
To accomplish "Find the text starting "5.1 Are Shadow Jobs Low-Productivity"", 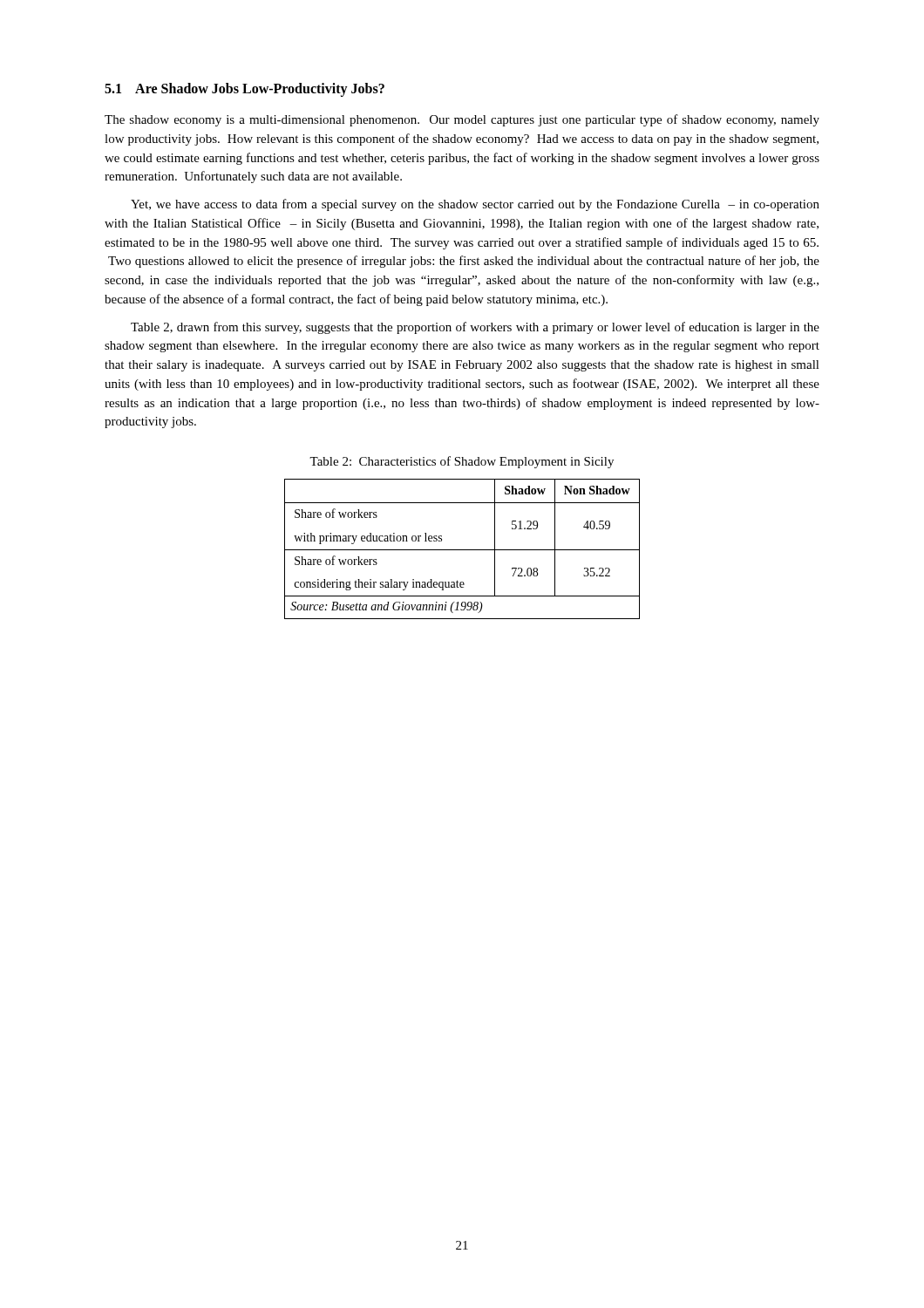I will coord(245,88).
